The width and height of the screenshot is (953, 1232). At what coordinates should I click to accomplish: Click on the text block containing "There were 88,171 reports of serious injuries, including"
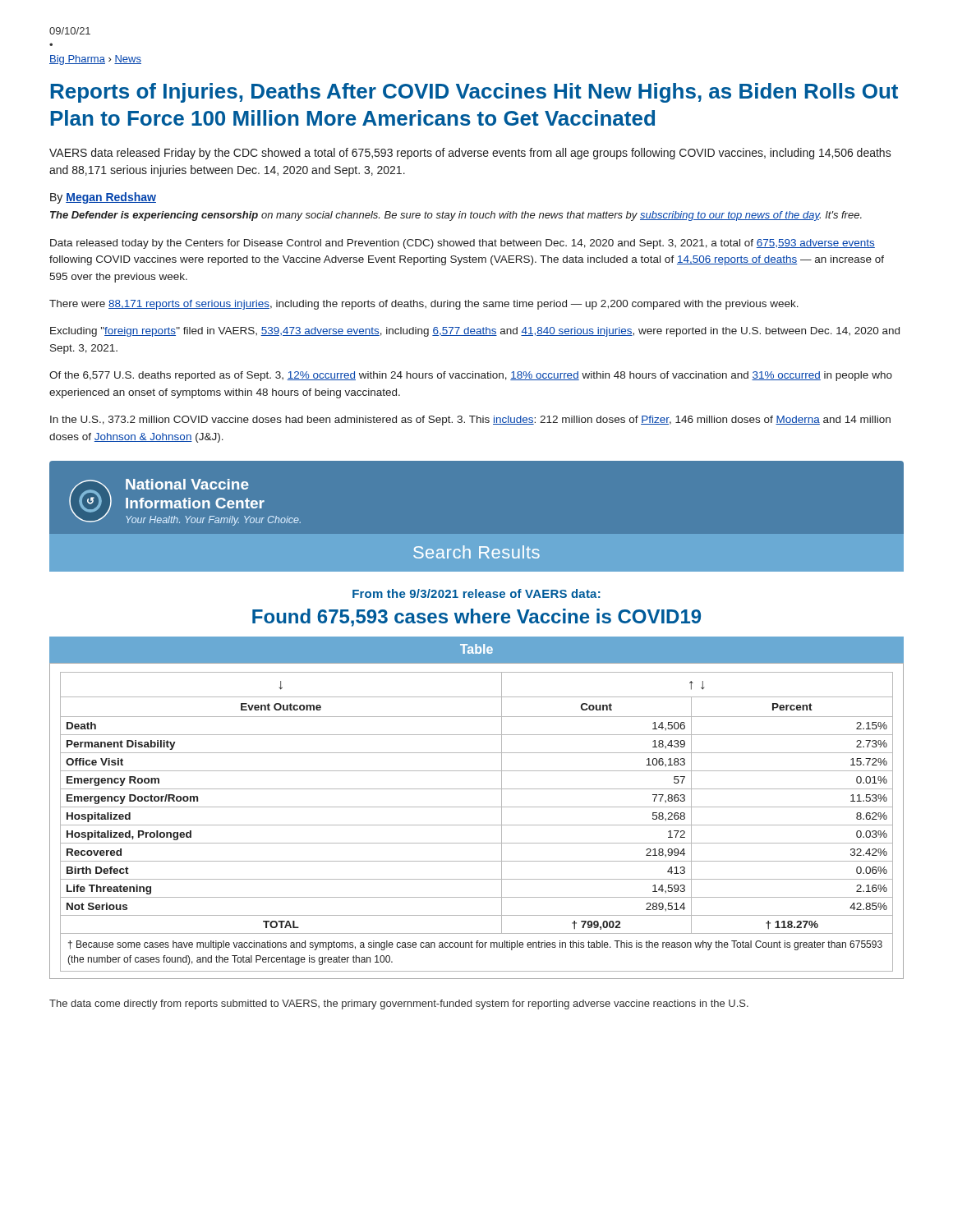click(424, 304)
